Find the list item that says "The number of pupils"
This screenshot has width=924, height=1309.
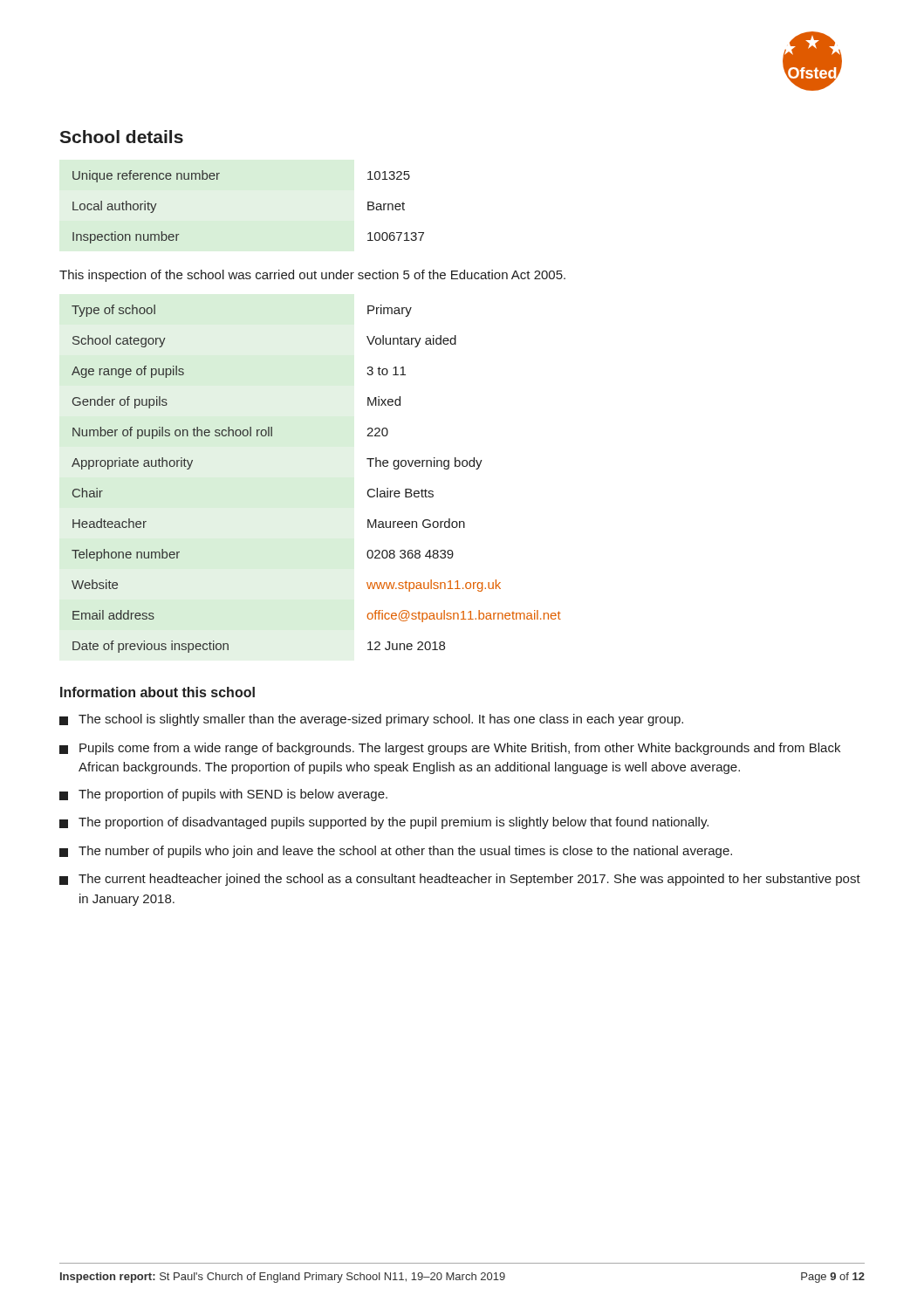[462, 852]
